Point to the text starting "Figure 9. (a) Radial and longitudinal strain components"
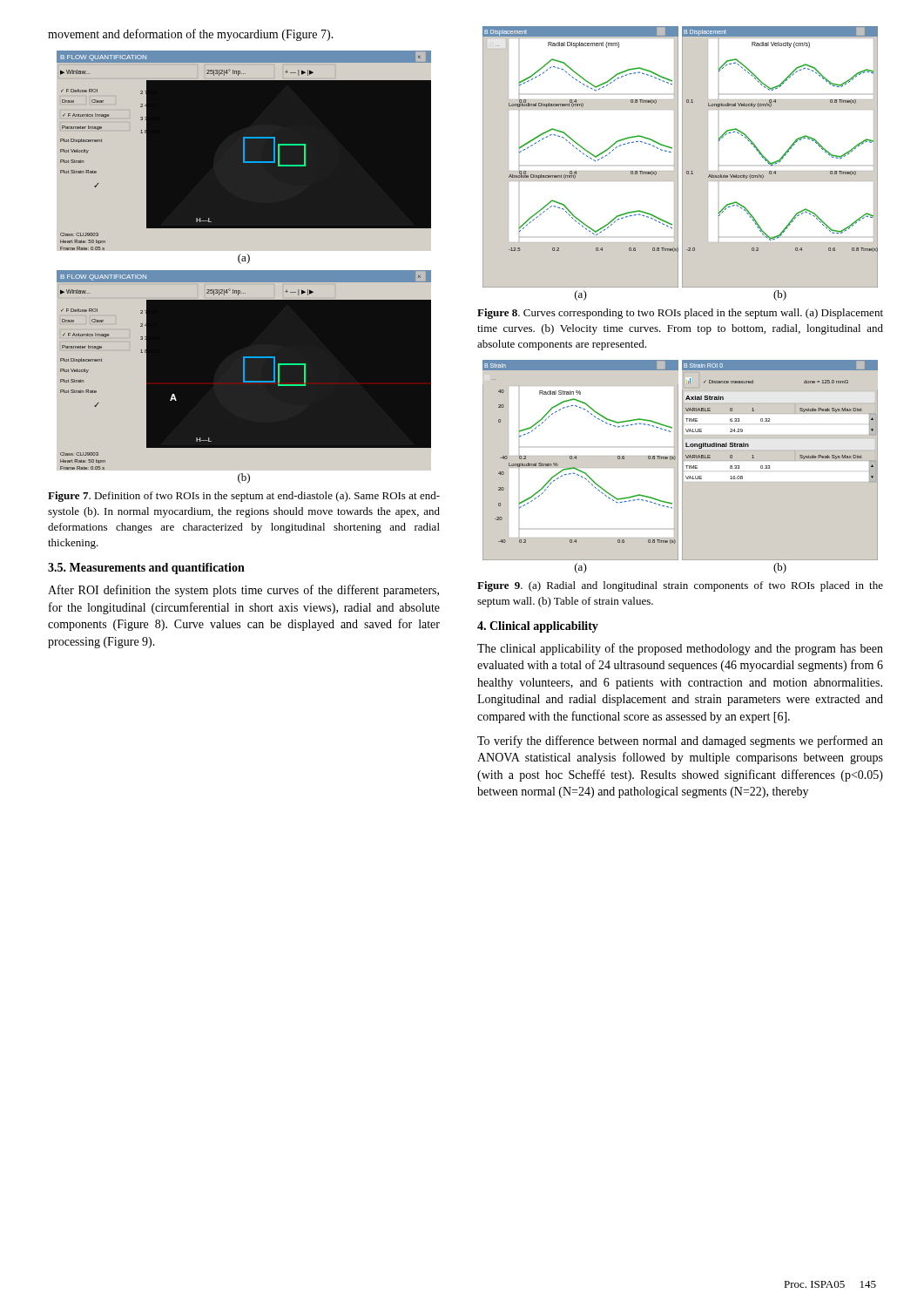 [x=680, y=593]
